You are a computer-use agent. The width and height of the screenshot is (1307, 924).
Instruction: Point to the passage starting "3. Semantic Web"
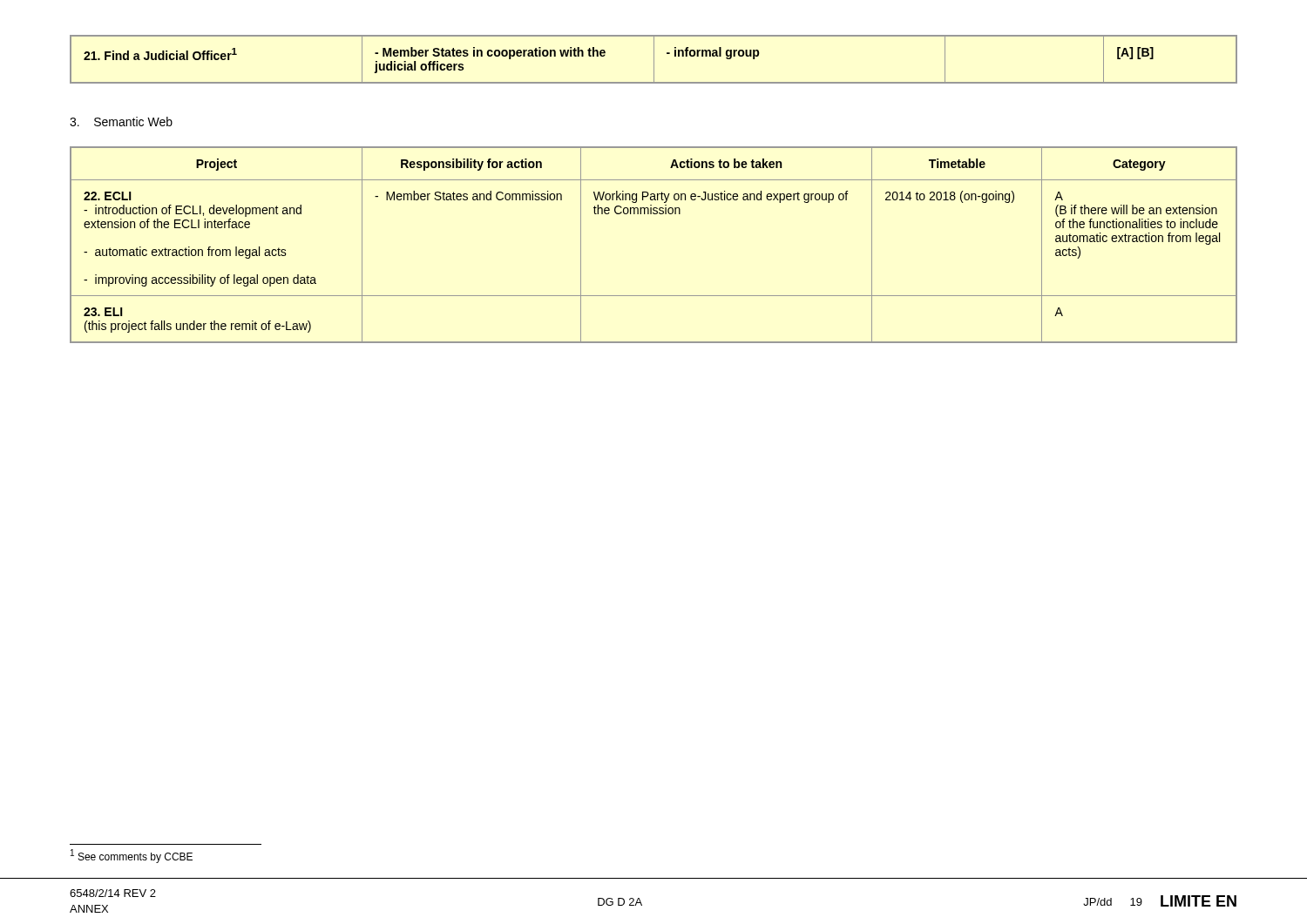coord(121,122)
